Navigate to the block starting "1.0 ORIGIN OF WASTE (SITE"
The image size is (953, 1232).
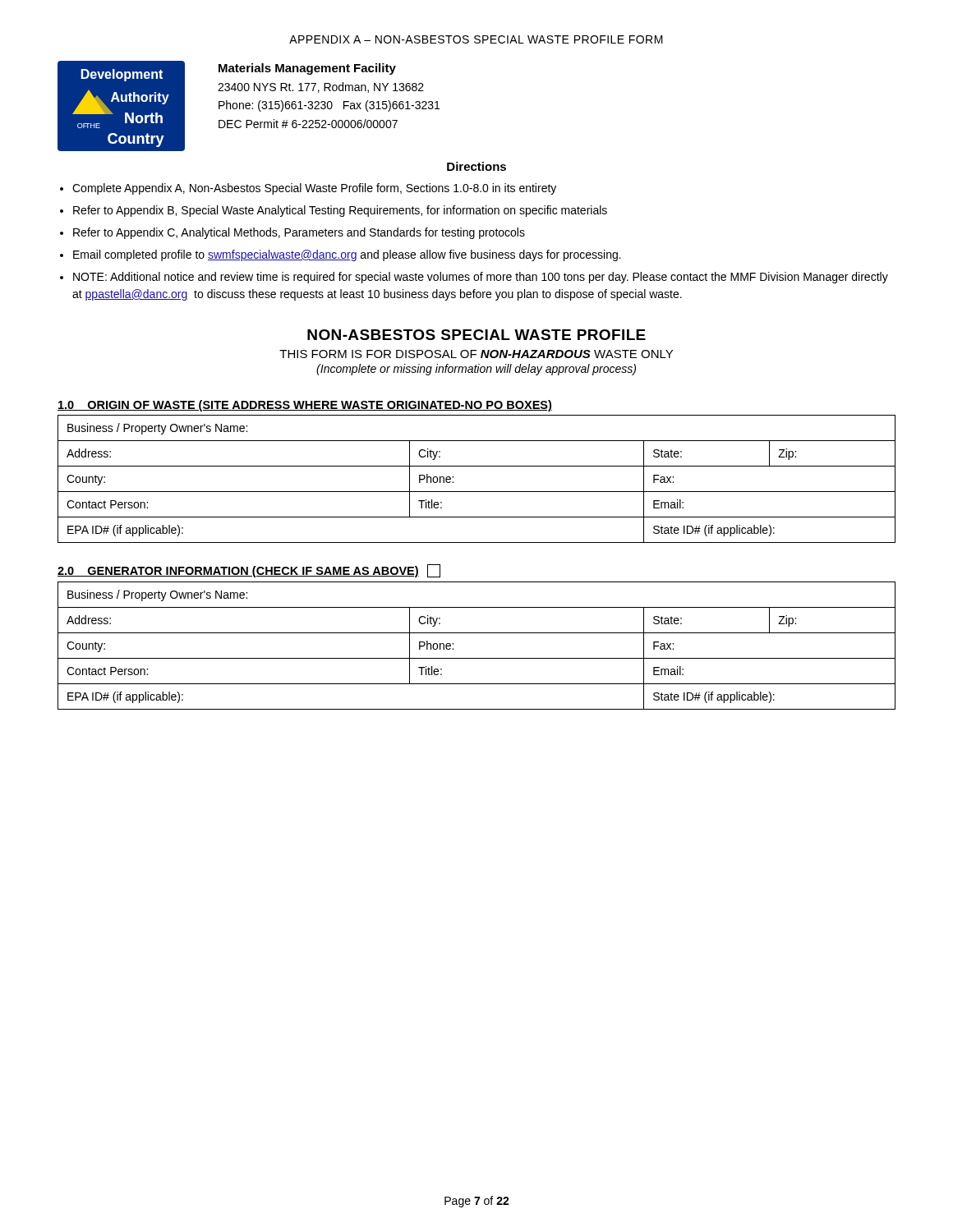coord(305,405)
